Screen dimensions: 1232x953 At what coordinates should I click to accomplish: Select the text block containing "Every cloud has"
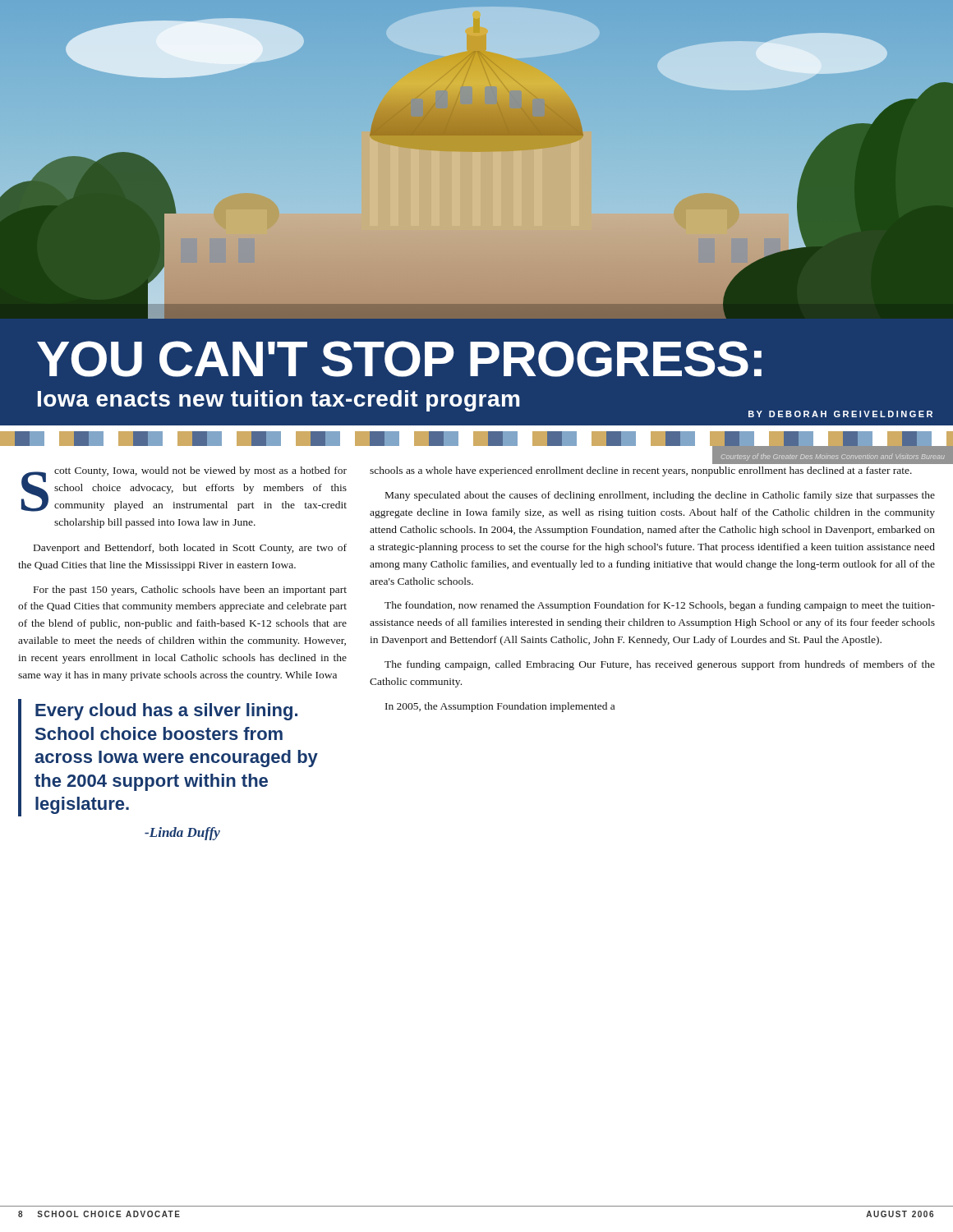tap(191, 758)
